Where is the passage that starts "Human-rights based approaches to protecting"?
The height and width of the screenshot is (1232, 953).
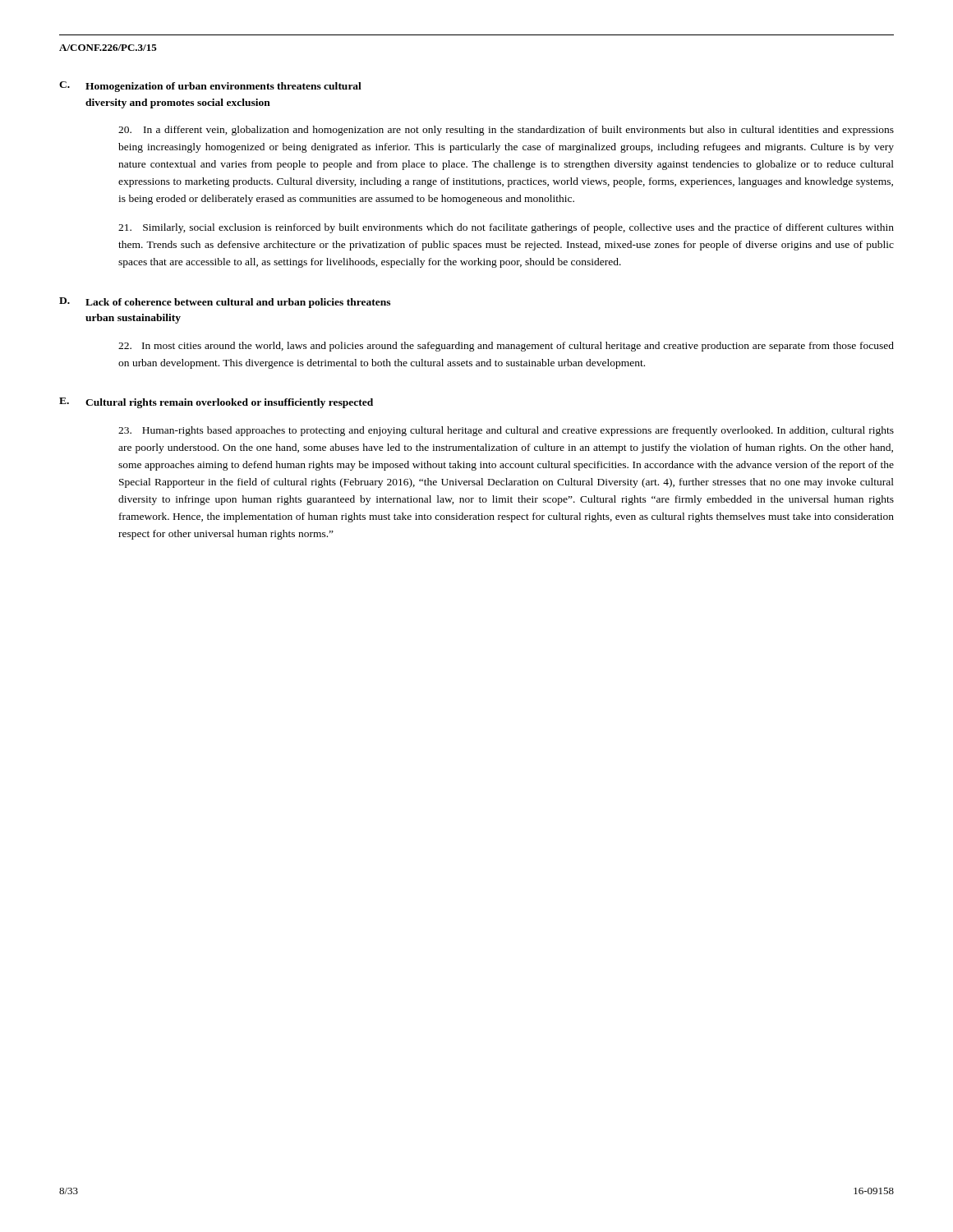pos(506,482)
